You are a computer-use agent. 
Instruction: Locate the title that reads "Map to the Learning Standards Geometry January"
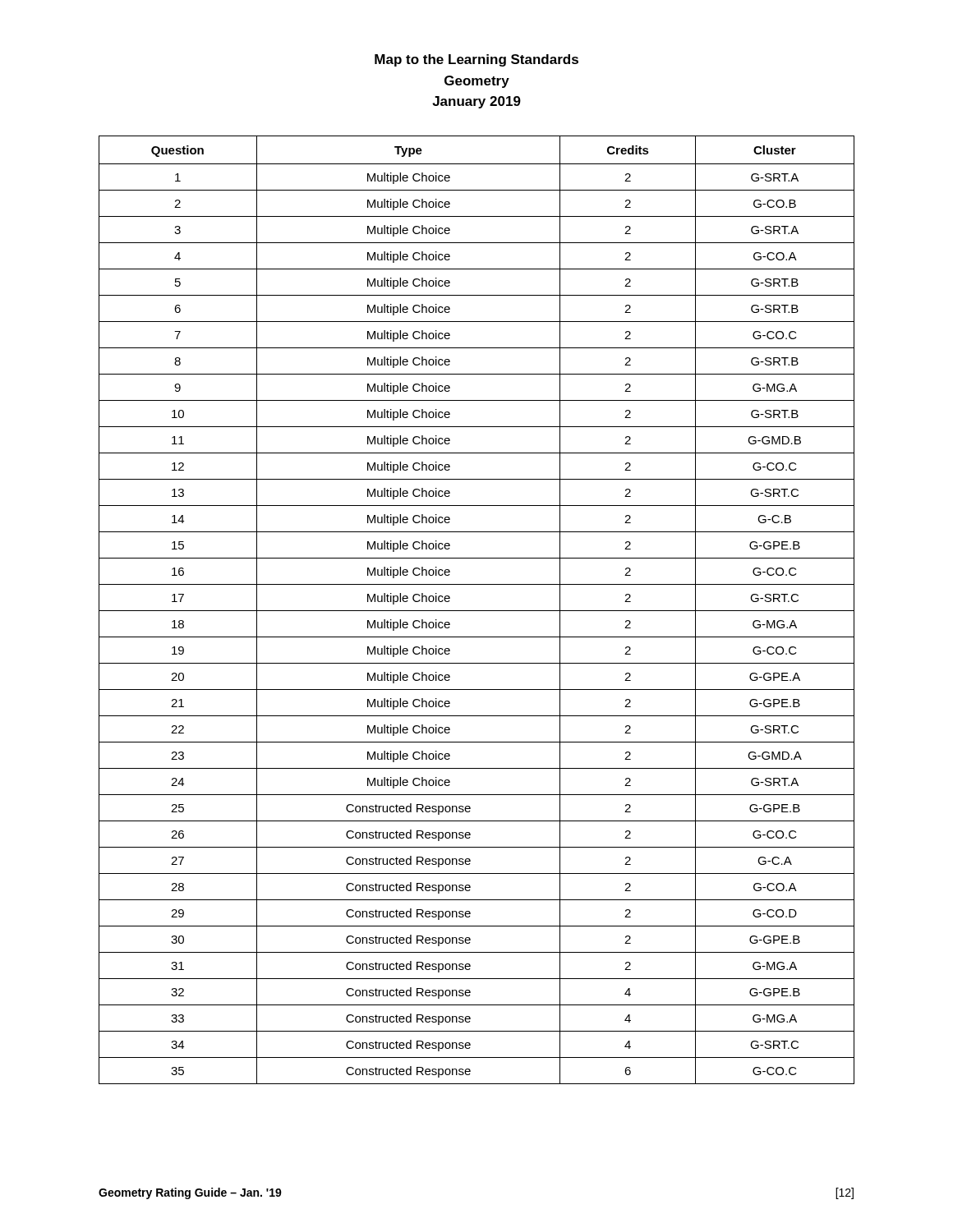coord(476,81)
